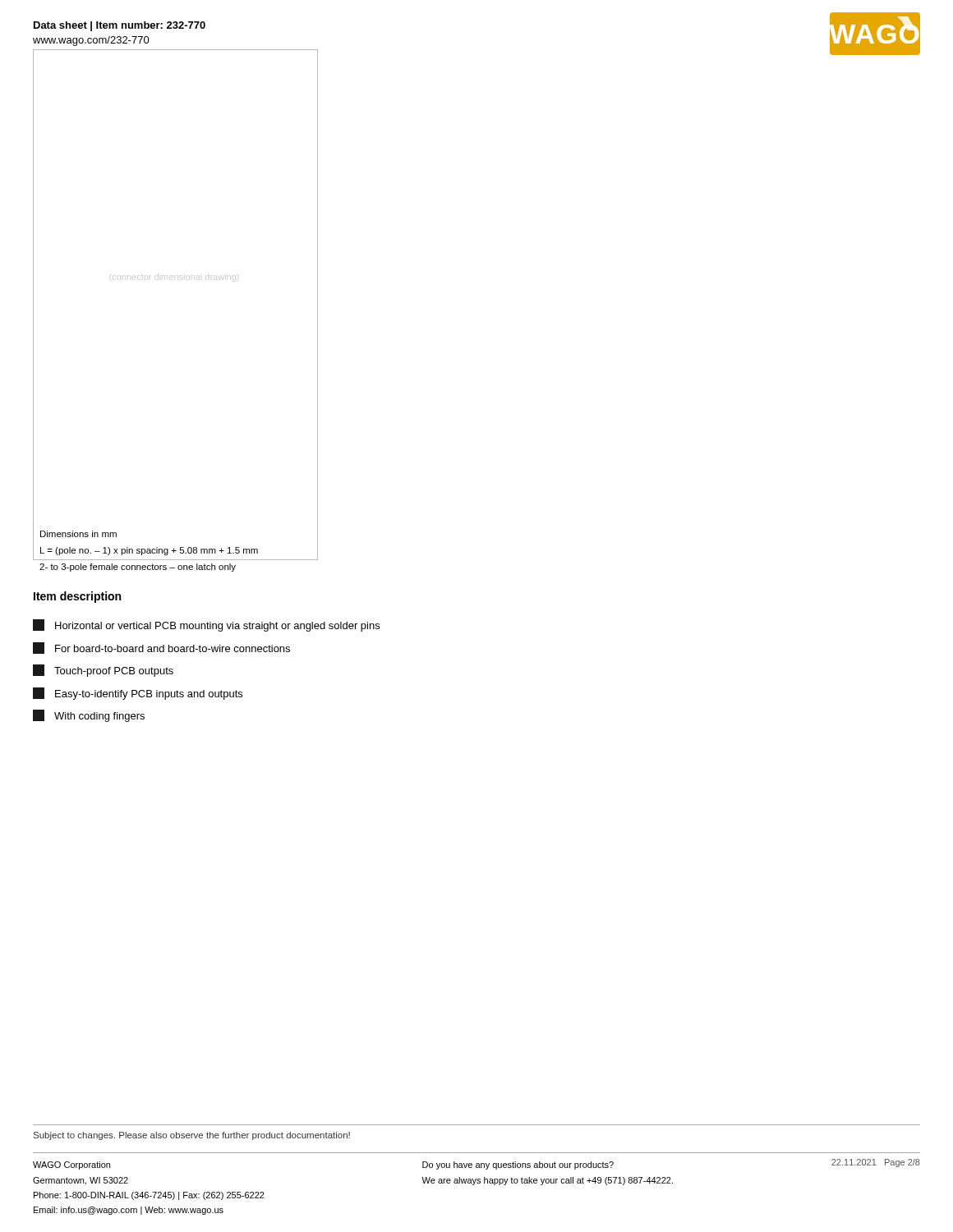Locate the text "With coding fingers"

point(89,716)
